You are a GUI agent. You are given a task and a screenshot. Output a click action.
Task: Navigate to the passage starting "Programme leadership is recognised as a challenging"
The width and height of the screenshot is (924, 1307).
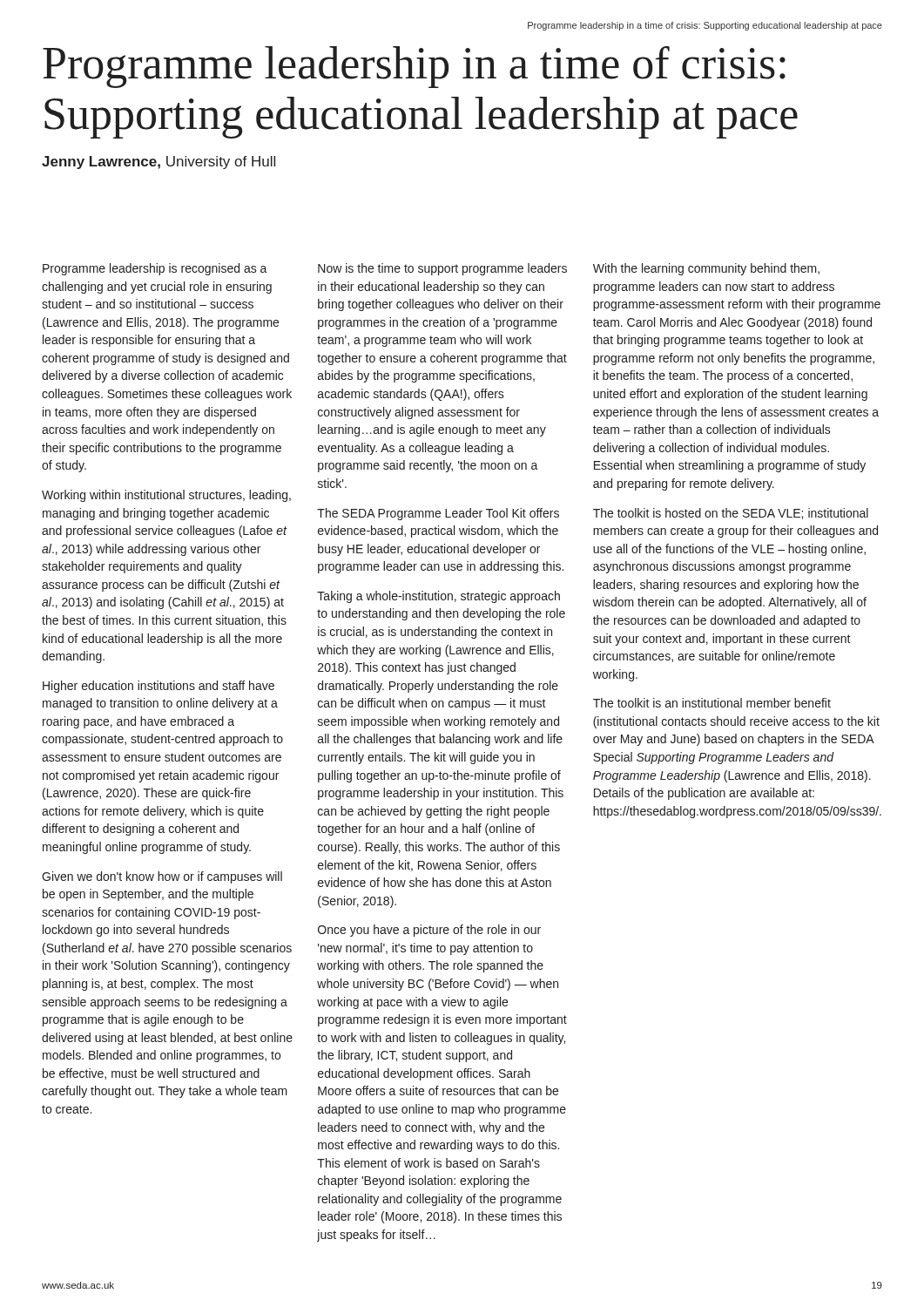[x=167, y=367]
